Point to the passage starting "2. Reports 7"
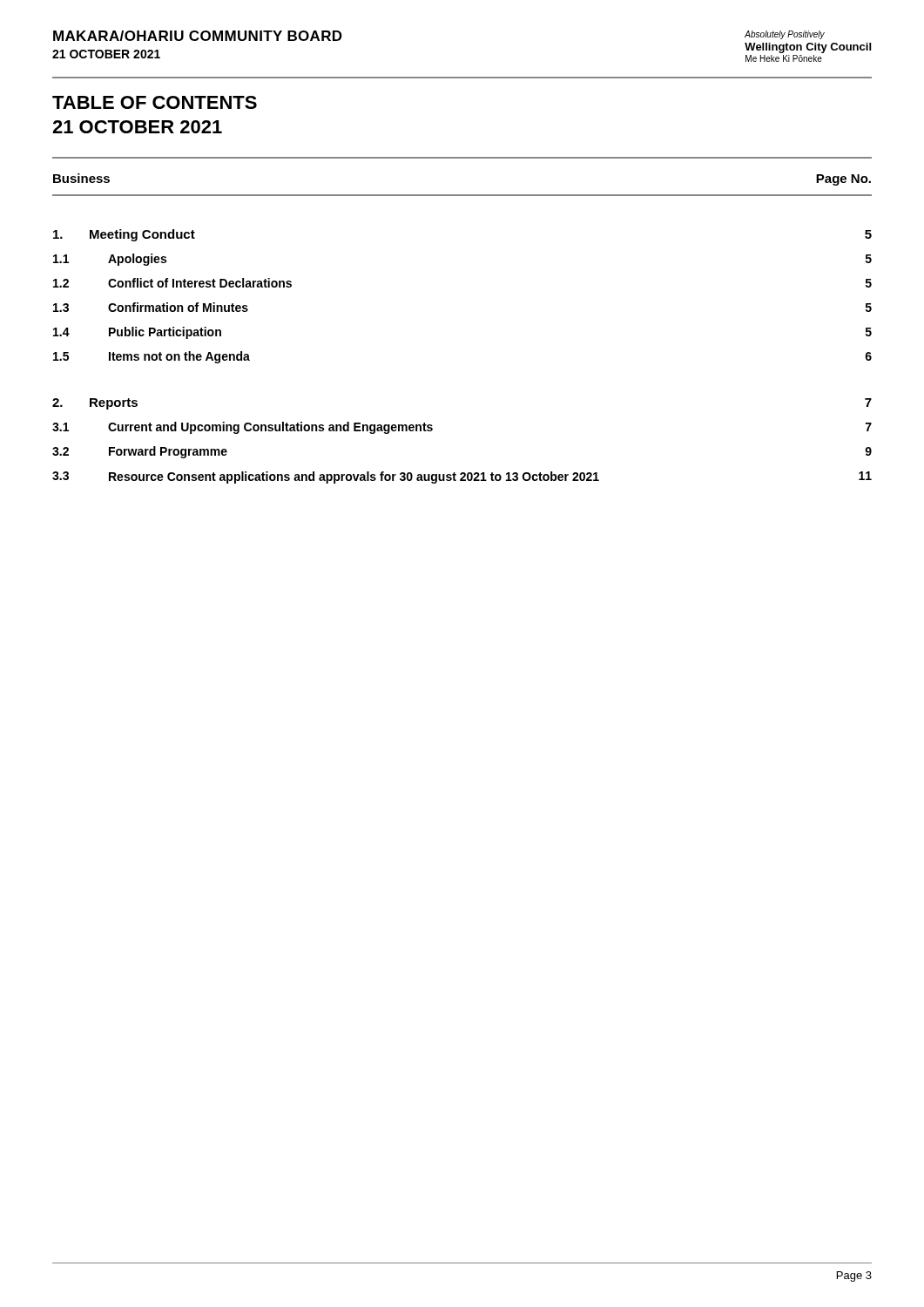The image size is (924, 1307). (x=108, y=404)
